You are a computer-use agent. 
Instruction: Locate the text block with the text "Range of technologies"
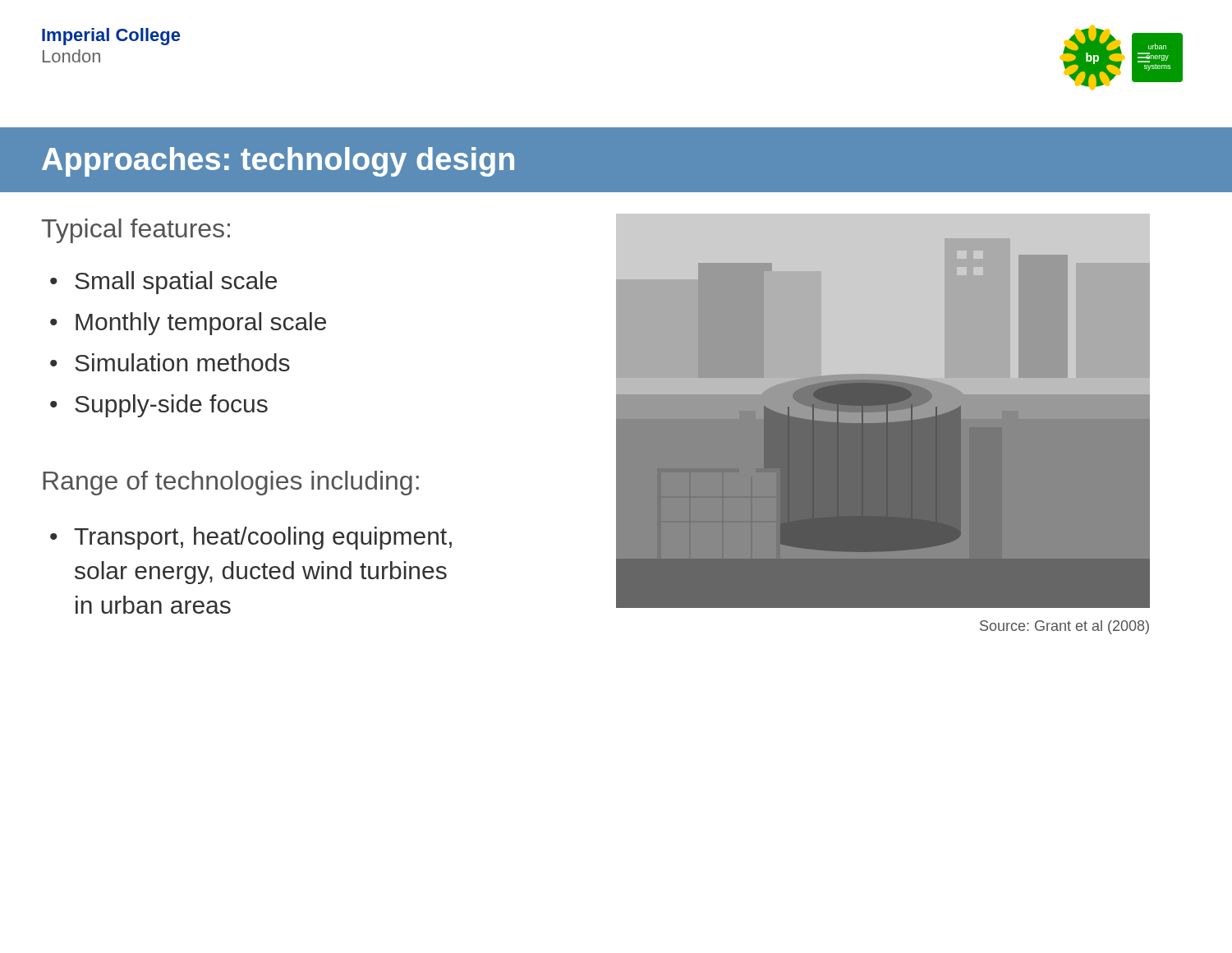[296, 481]
